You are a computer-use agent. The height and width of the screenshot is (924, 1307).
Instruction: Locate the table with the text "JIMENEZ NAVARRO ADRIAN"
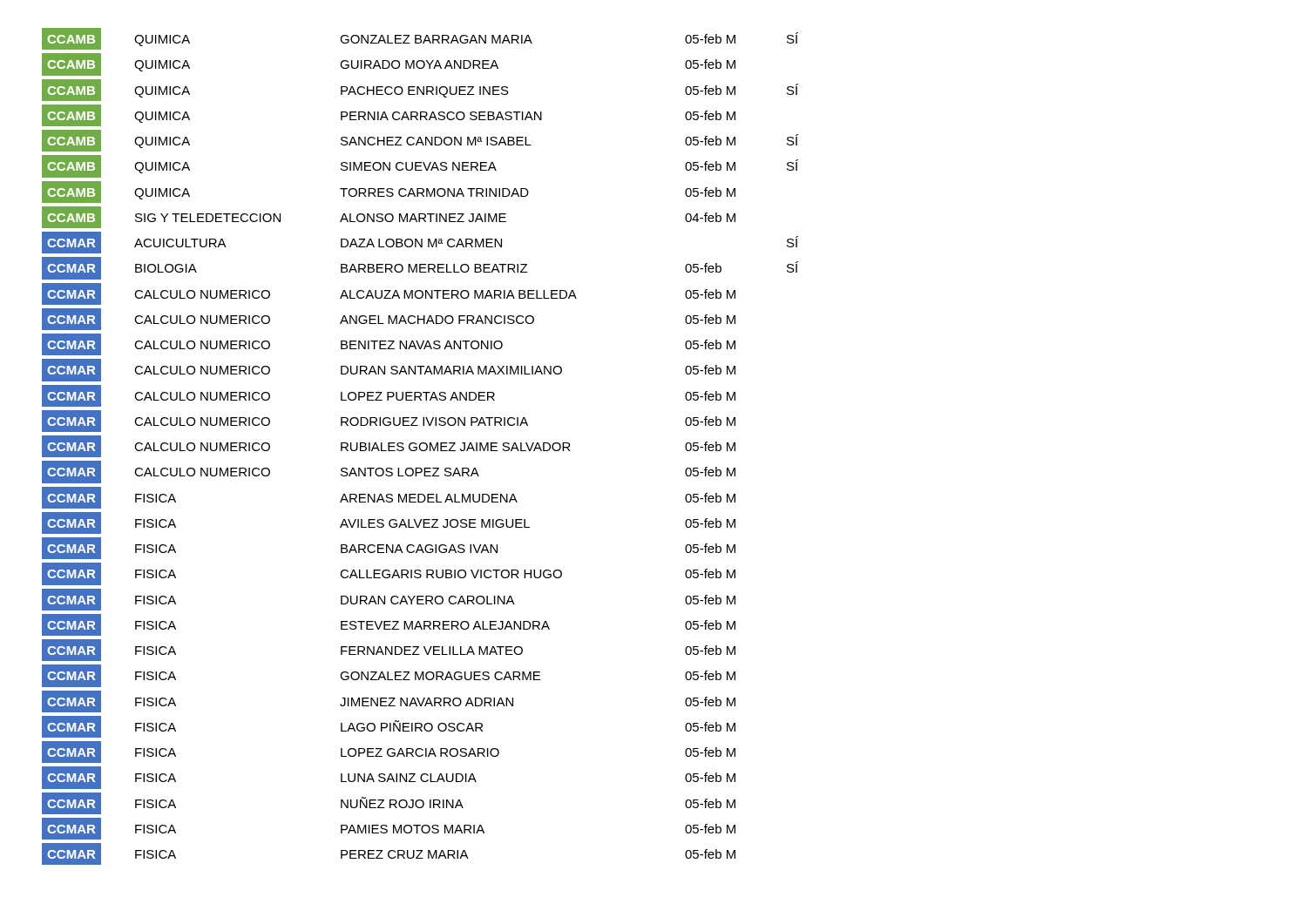coord(654,446)
